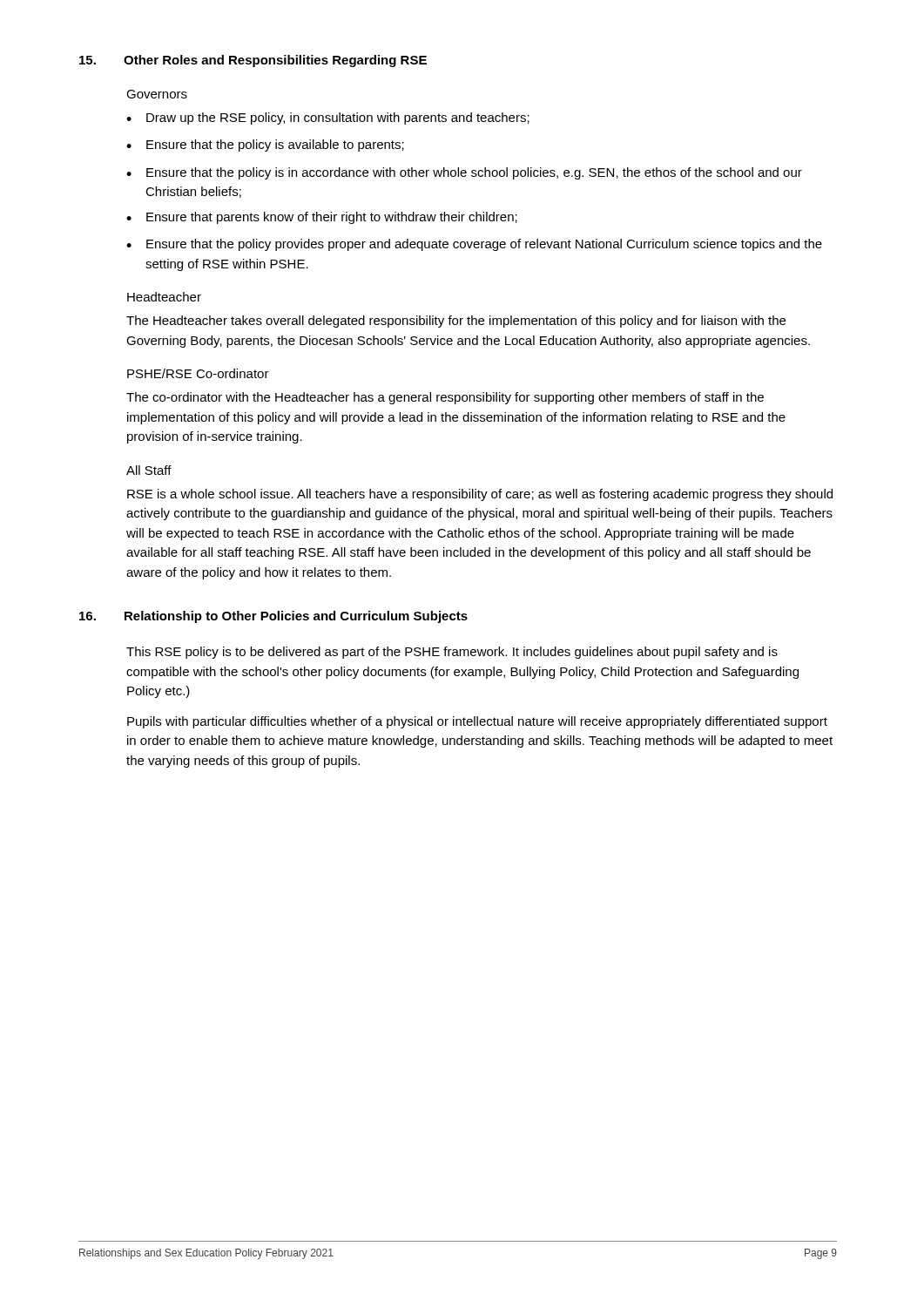924x1307 pixels.
Task: Find the element starting "RSE is a whole school issue."
Action: [480, 533]
